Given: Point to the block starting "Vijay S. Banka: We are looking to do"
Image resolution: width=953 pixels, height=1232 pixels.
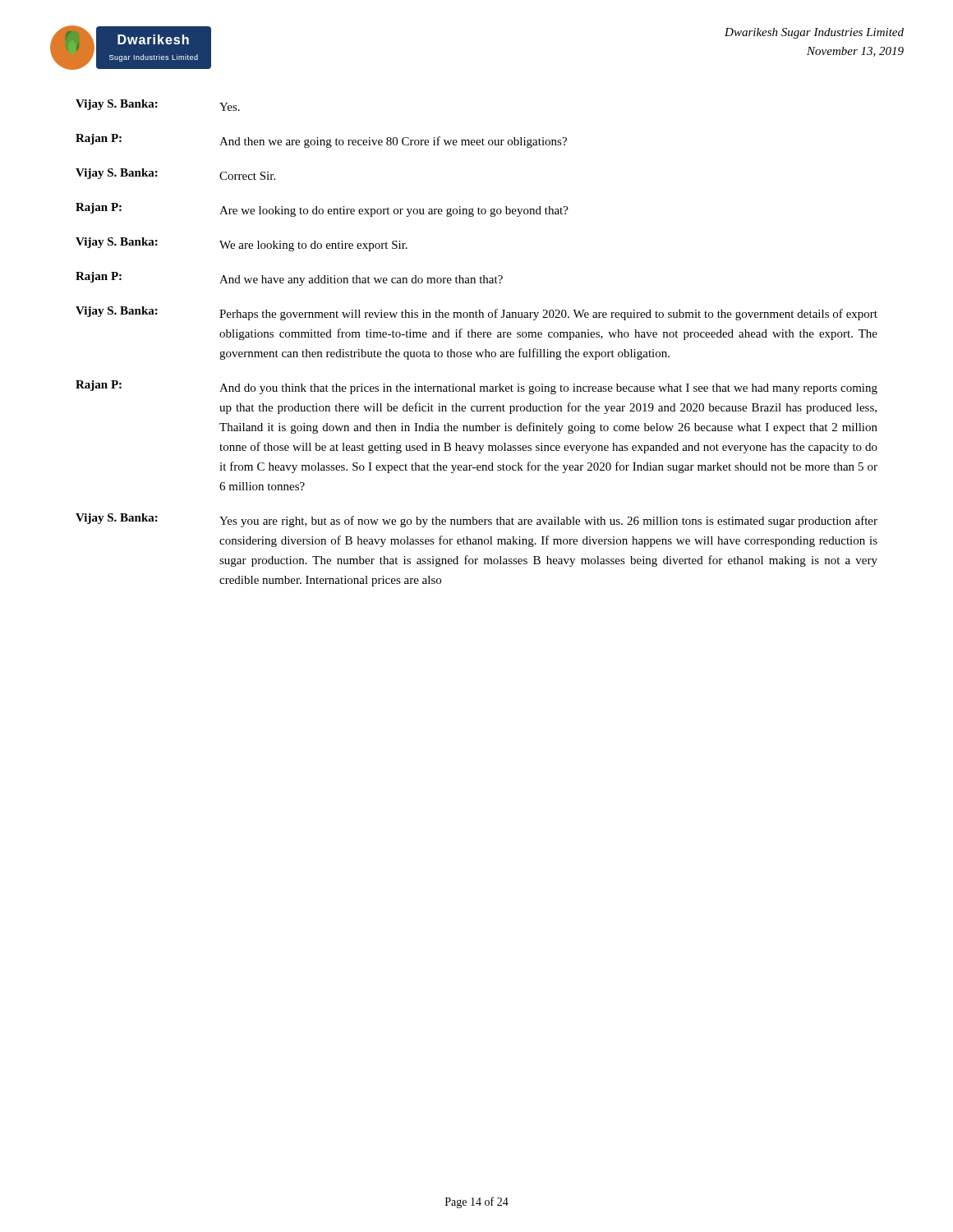Looking at the screenshot, I should (x=242, y=244).
